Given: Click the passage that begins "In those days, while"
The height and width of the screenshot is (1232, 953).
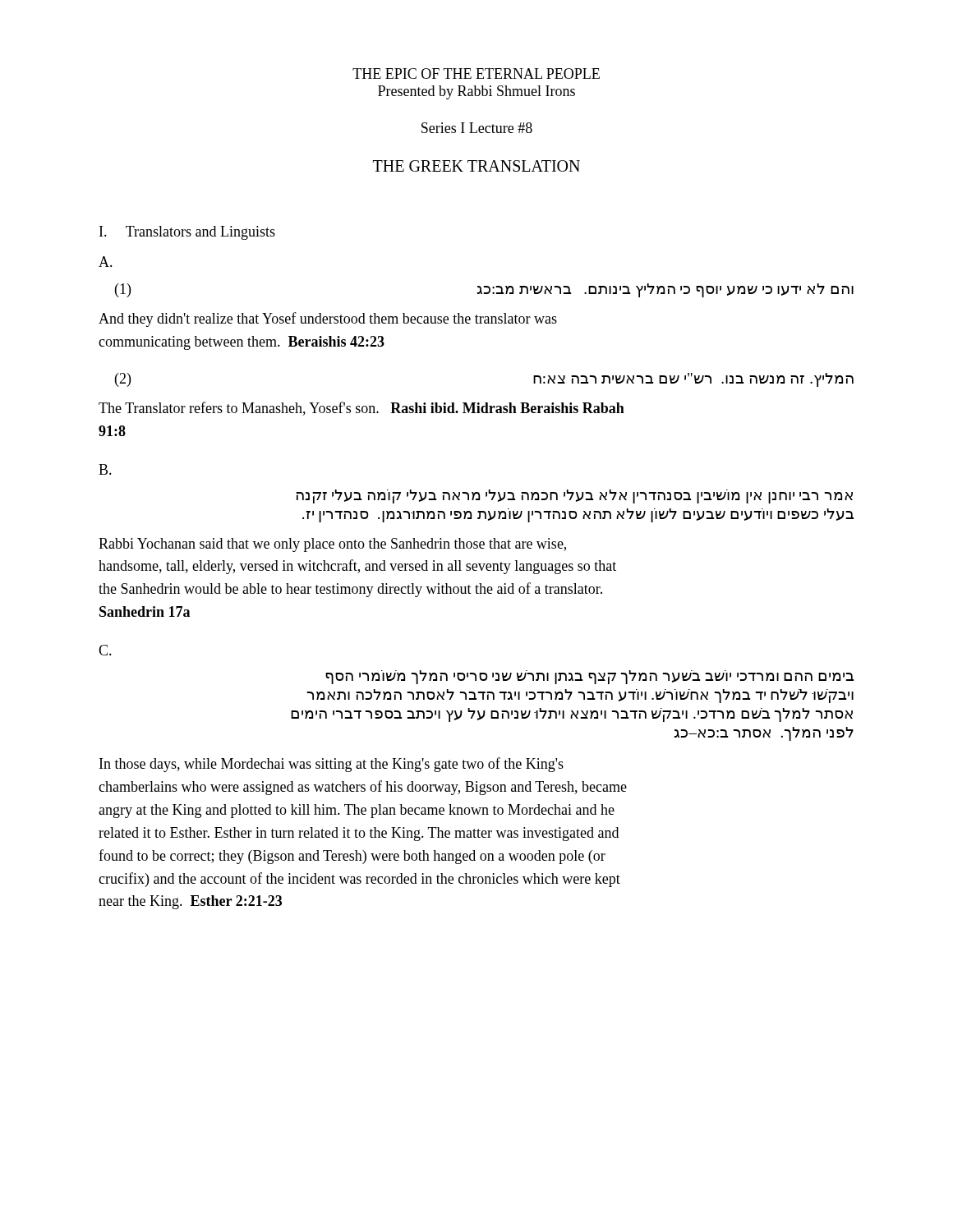Looking at the screenshot, I should click(x=363, y=833).
